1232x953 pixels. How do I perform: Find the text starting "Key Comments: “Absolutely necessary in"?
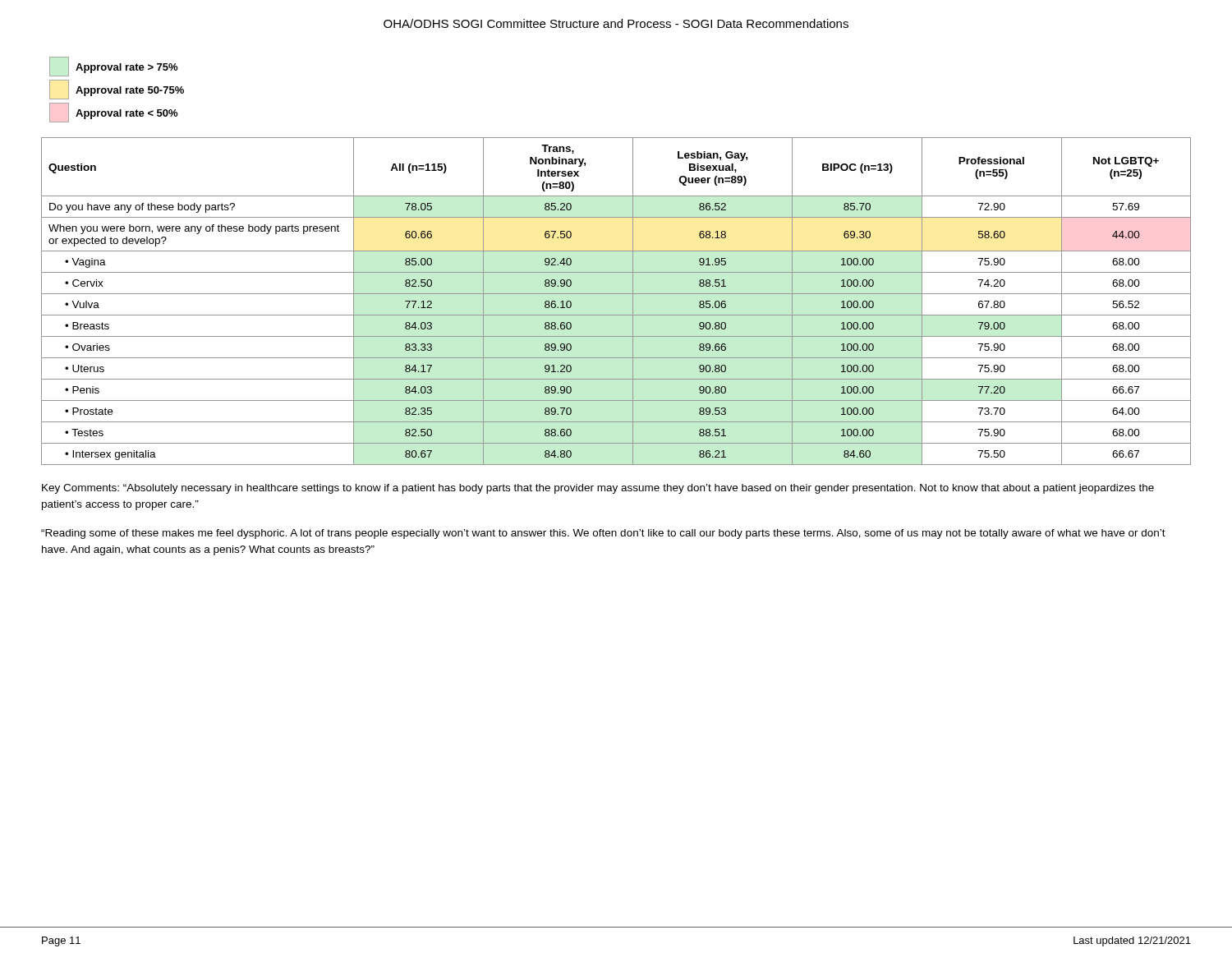(x=598, y=496)
